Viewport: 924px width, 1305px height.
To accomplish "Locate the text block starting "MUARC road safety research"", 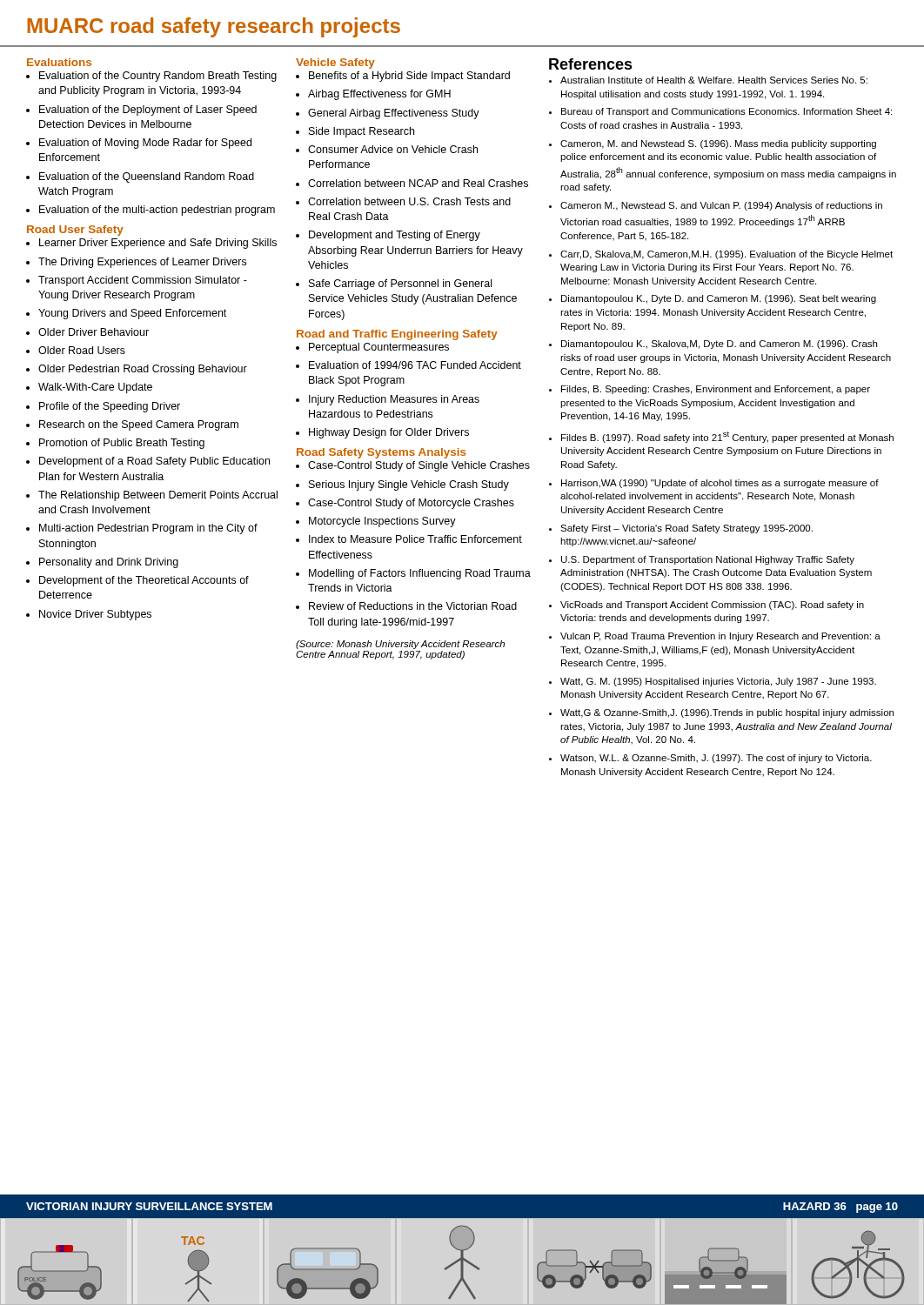I will (x=213, y=26).
